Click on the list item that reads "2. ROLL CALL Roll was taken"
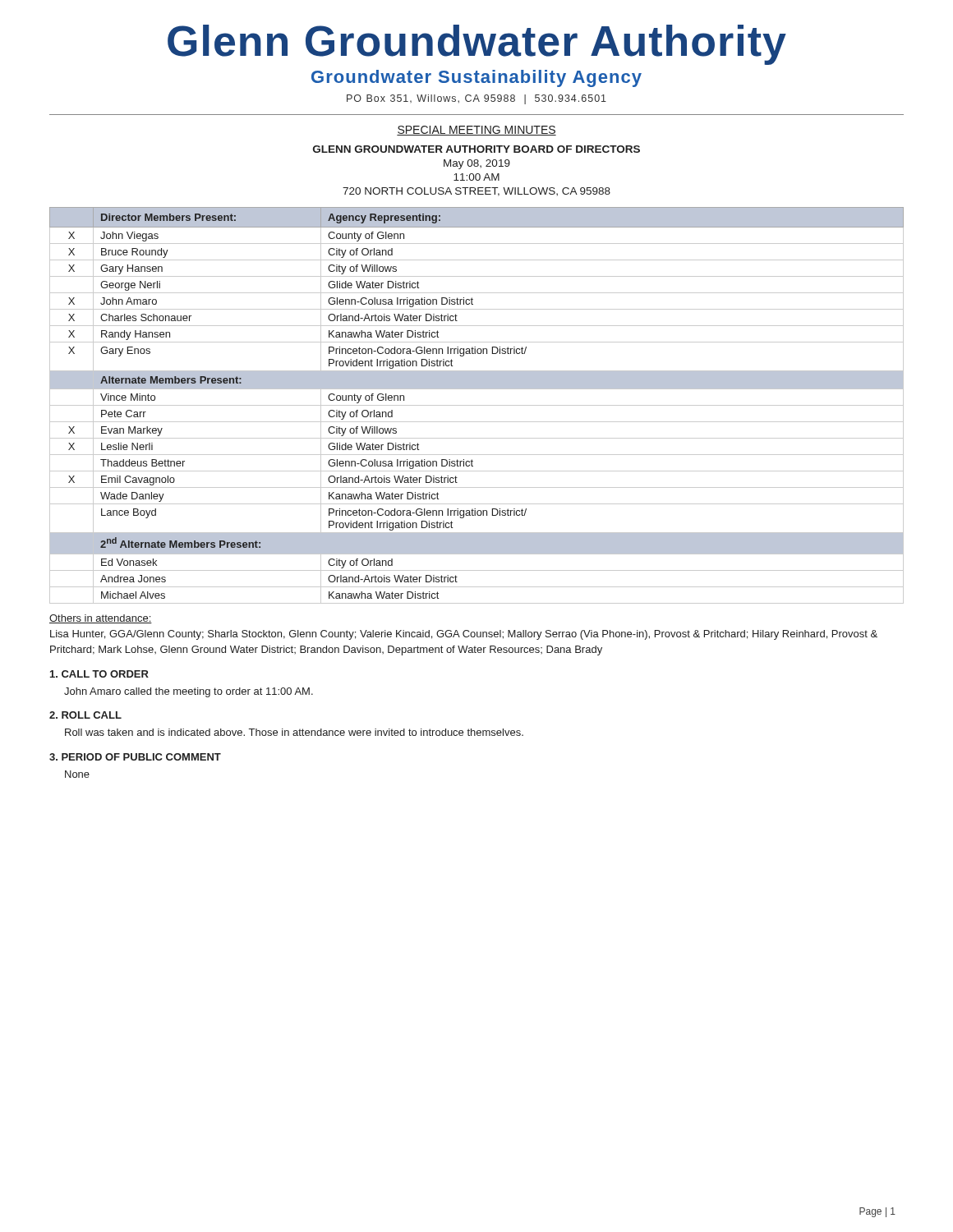The width and height of the screenshot is (953, 1232). (476, 725)
